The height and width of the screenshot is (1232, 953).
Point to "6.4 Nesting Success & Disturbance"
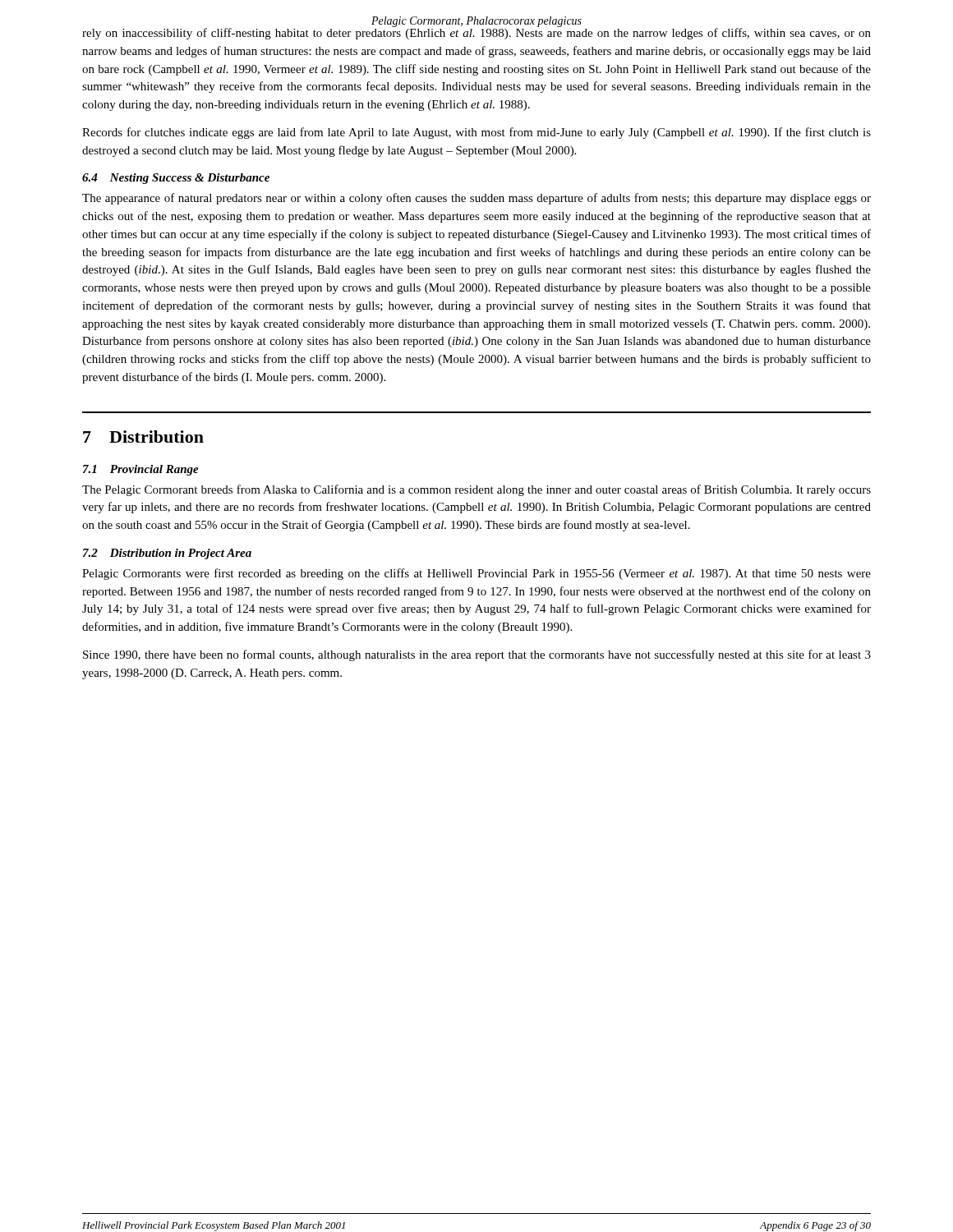click(176, 178)
